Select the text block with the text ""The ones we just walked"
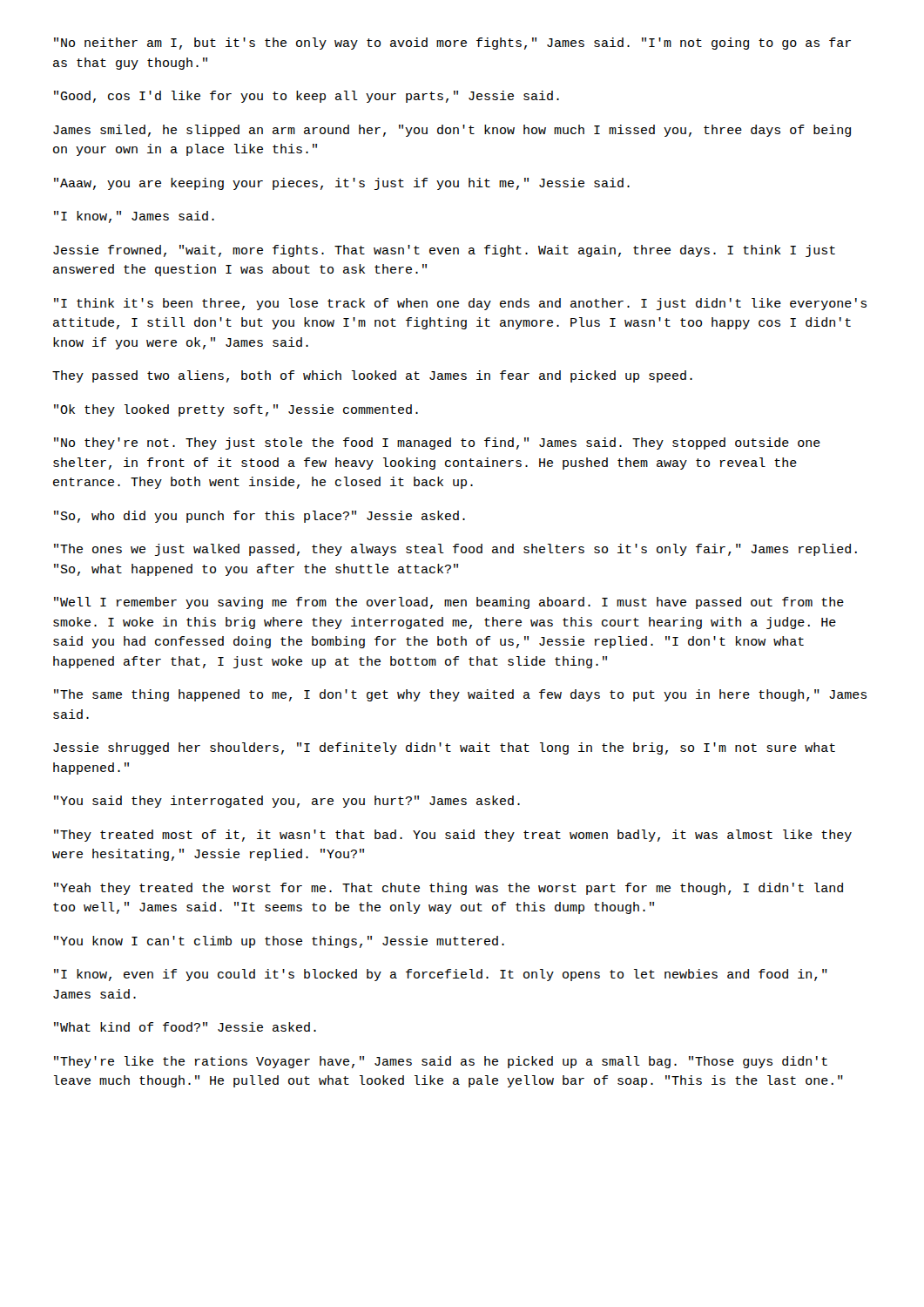924x1307 pixels. click(456, 560)
